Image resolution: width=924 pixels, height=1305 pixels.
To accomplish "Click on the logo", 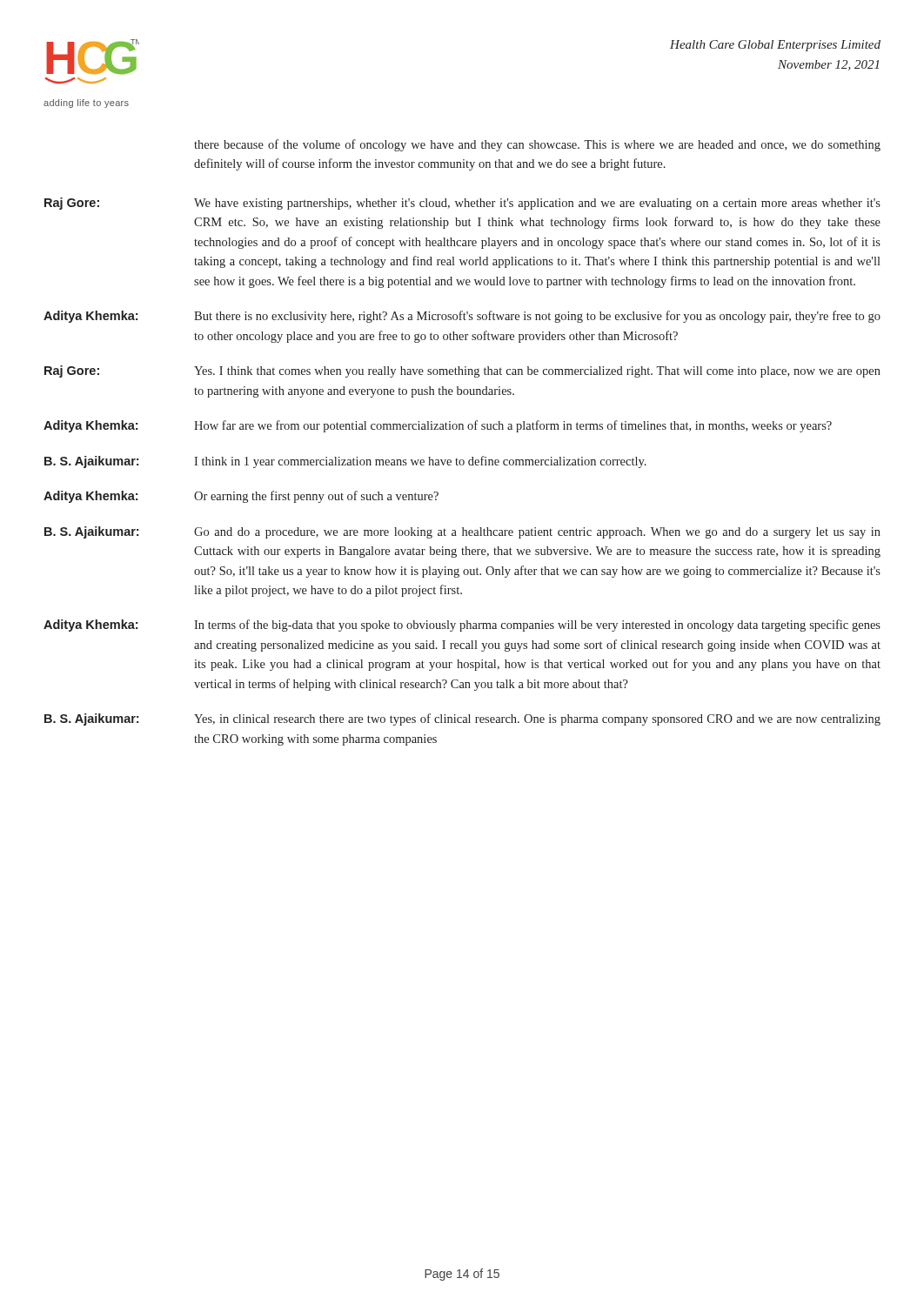I will coord(91,67).
